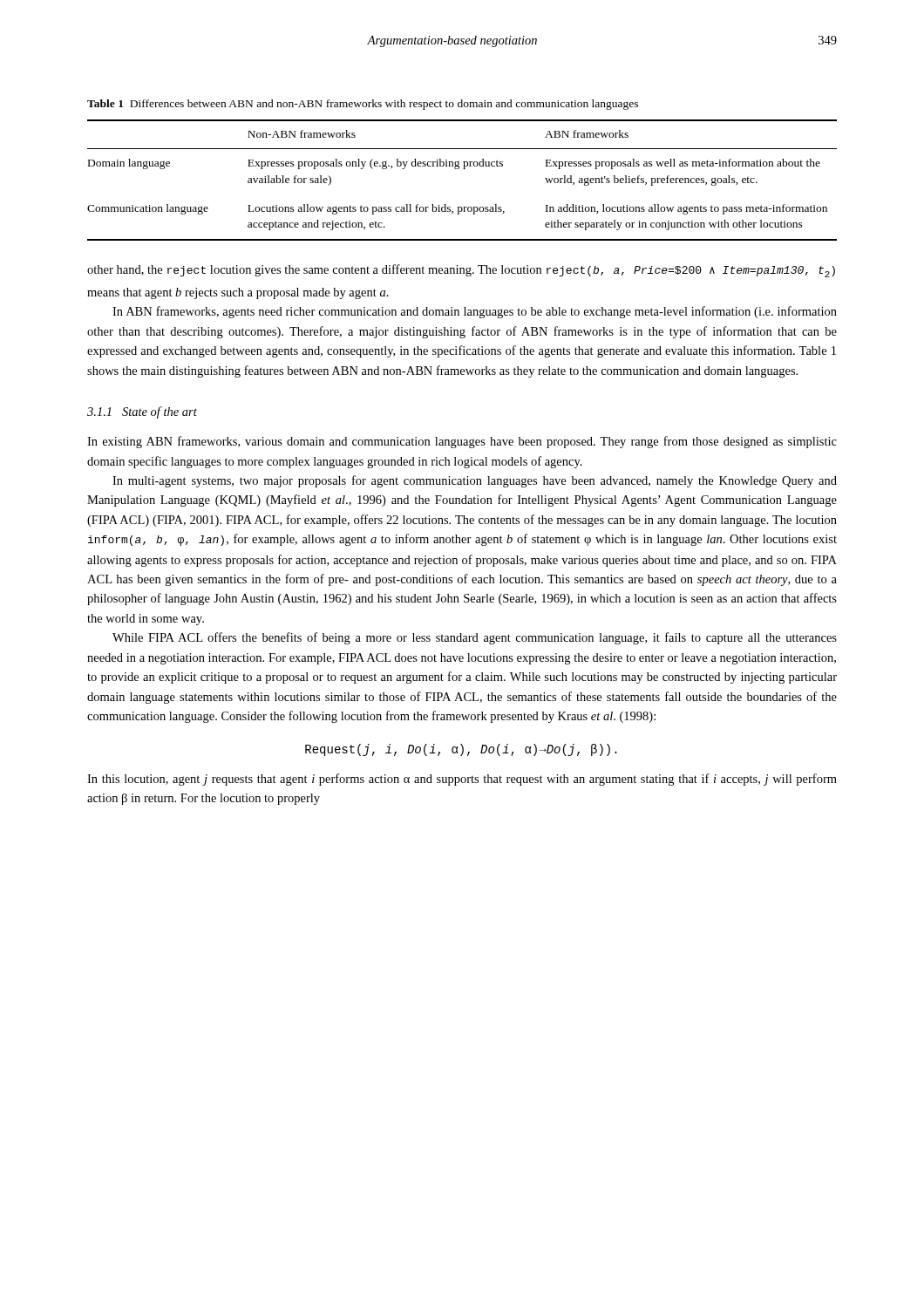
Task: Select the block starting "Table 1 Differences between ABN and non-ABN"
Action: [363, 103]
